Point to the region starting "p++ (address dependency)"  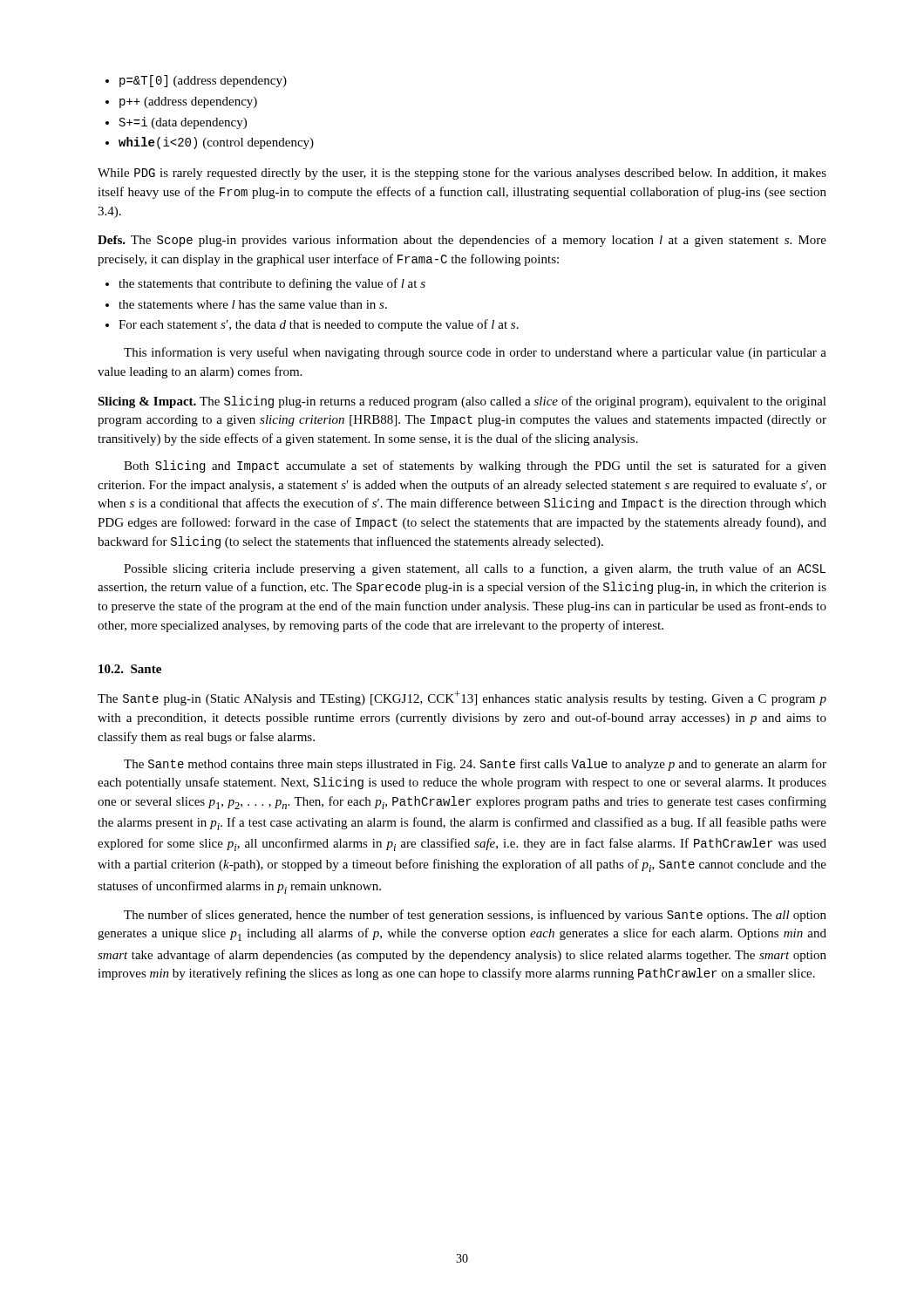pos(188,102)
